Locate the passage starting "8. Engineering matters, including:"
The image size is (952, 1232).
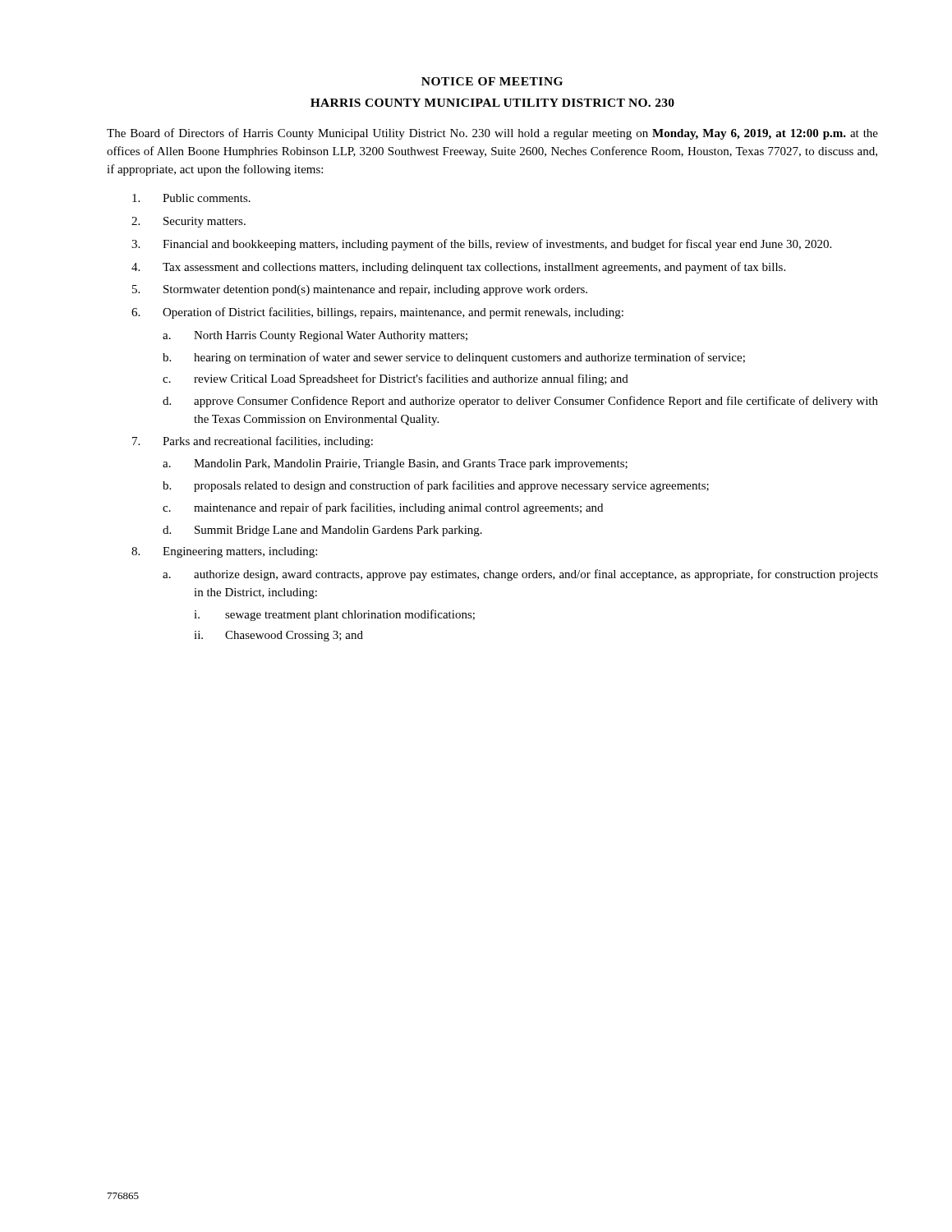click(x=224, y=552)
